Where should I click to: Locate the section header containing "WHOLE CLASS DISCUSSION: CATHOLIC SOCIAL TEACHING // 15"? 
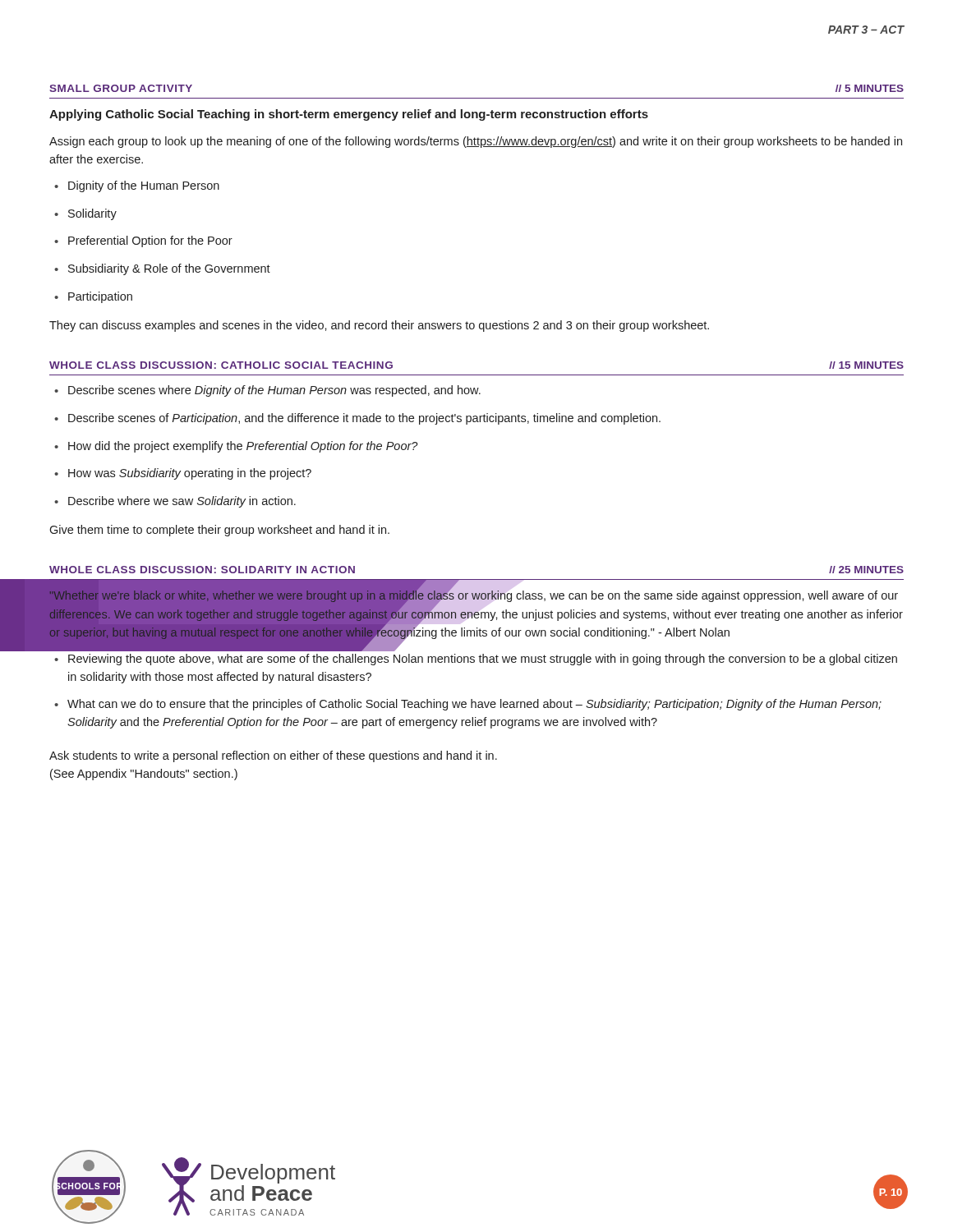pyautogui.click(x=476, y=367)
